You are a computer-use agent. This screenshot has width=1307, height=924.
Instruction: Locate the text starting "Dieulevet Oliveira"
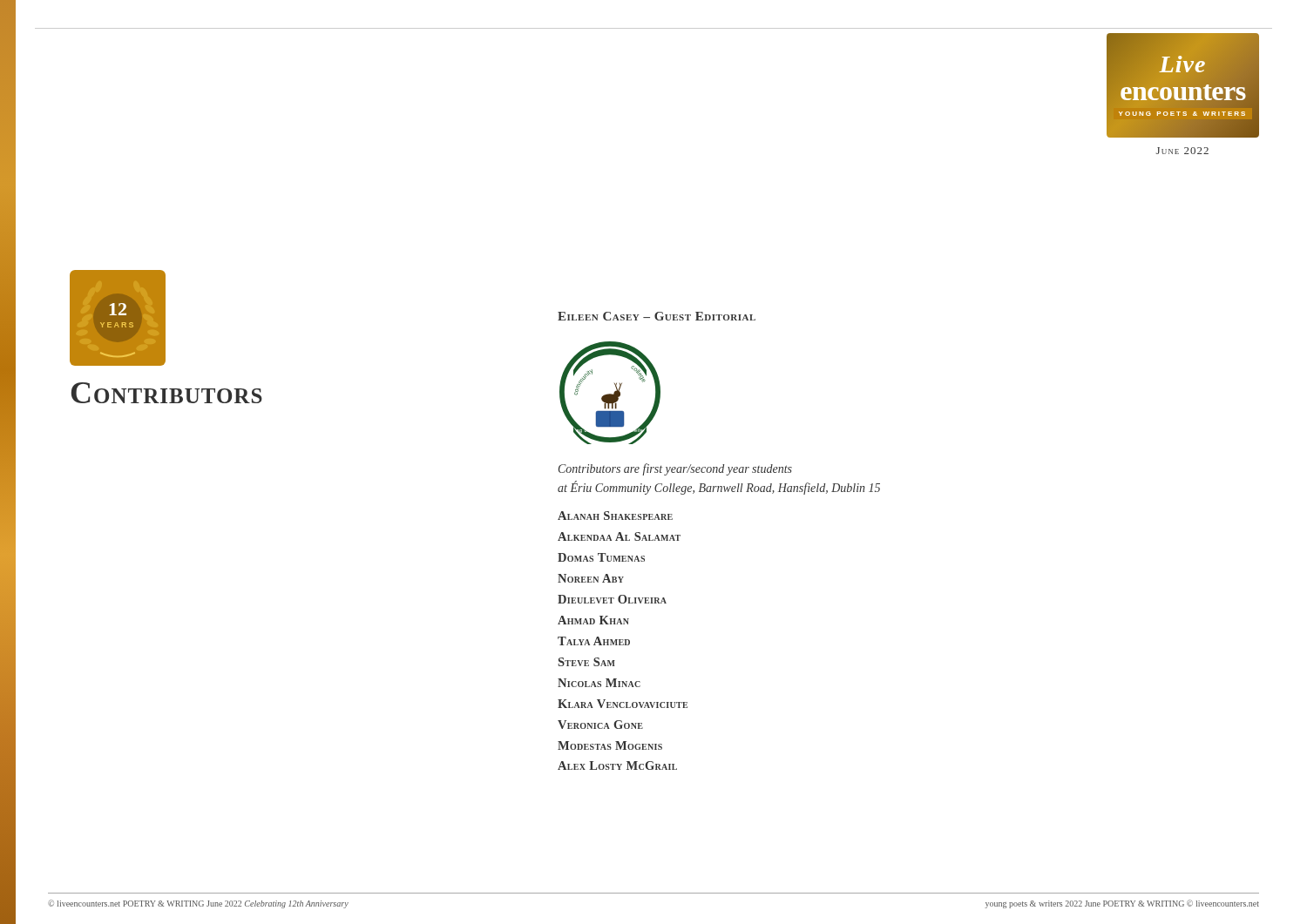pyautogui.click(x=612, y=599)
